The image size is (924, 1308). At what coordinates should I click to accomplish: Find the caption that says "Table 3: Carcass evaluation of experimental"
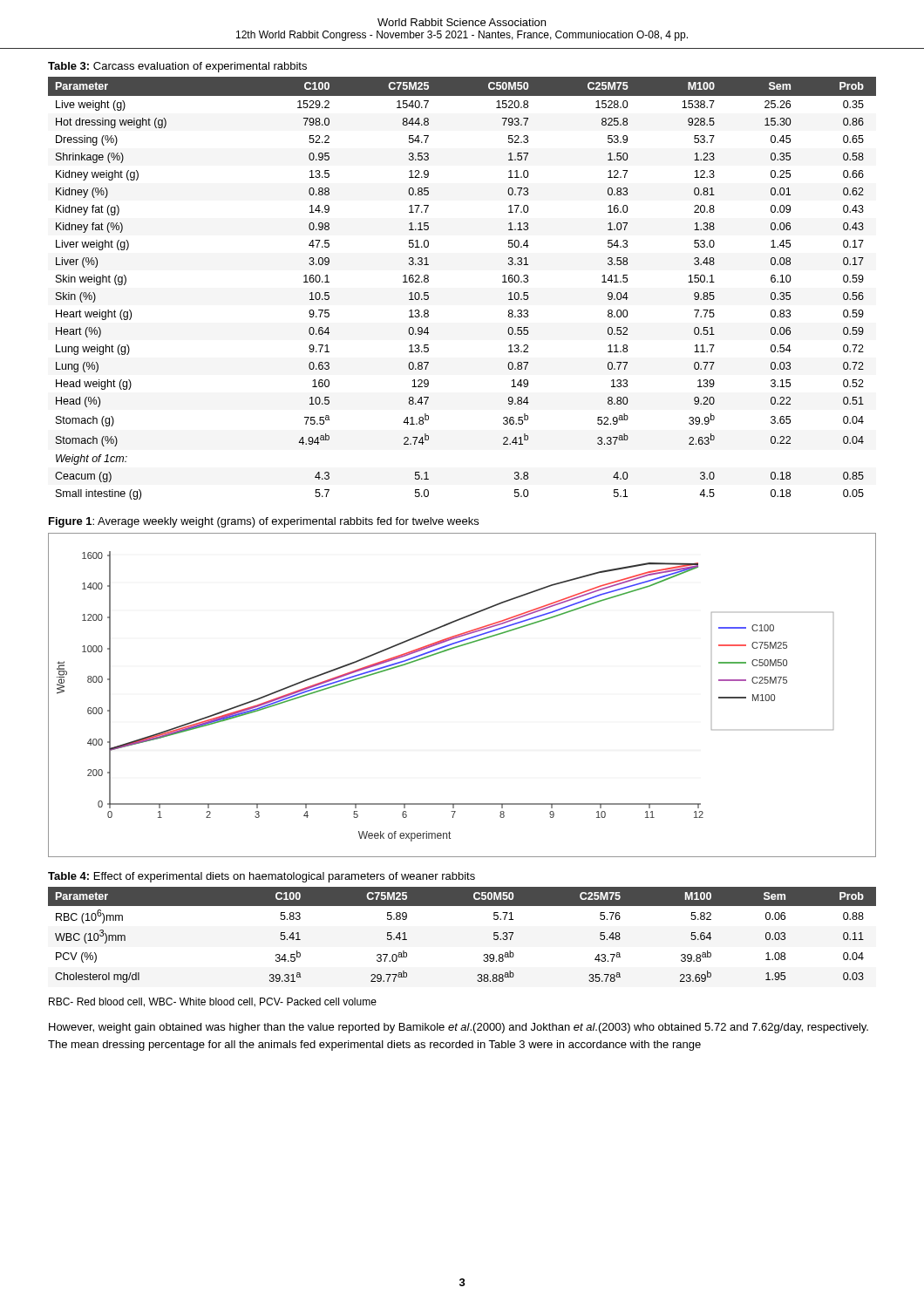coord(178,66)
